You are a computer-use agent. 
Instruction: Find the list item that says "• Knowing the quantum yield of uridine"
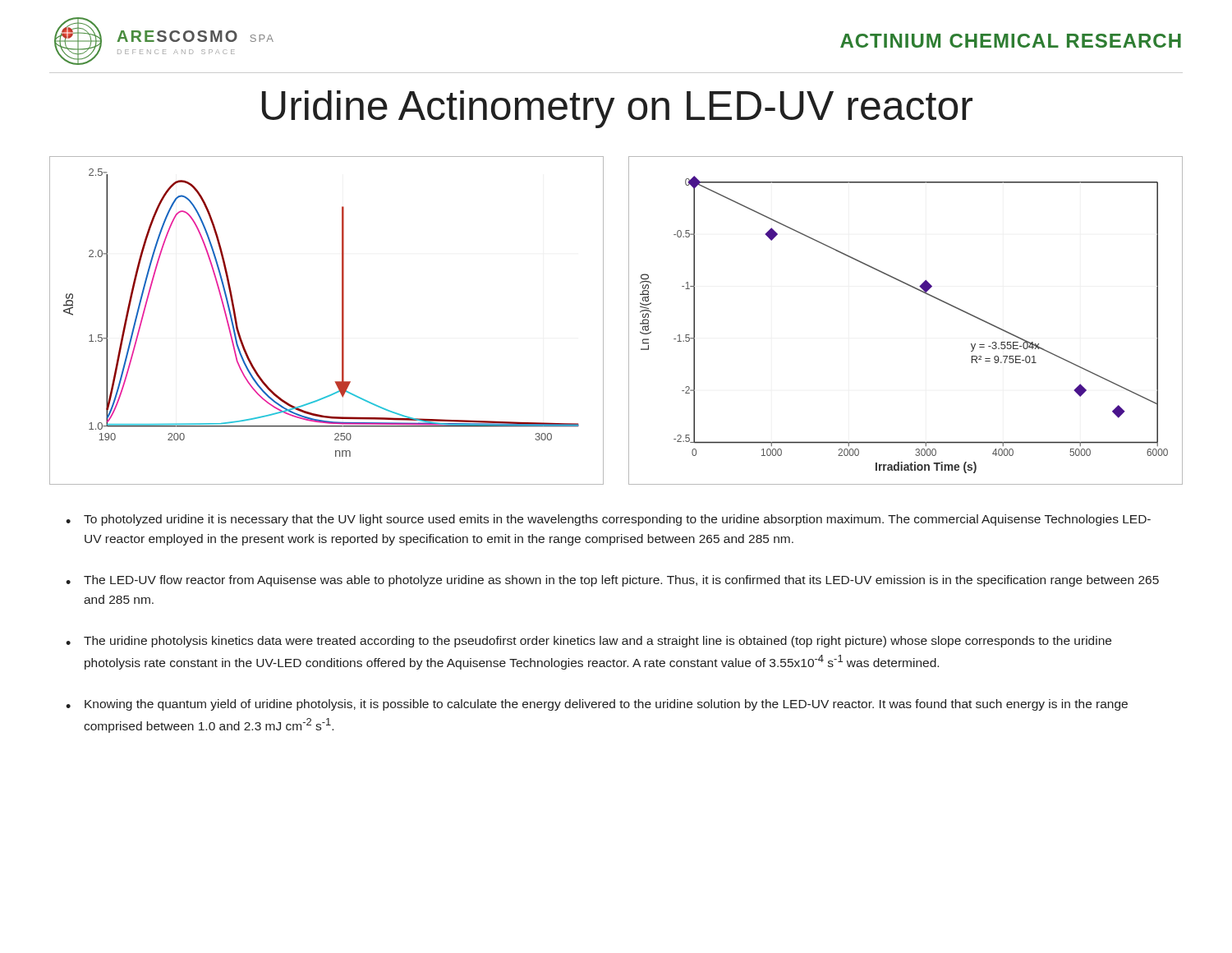(616, 715)
